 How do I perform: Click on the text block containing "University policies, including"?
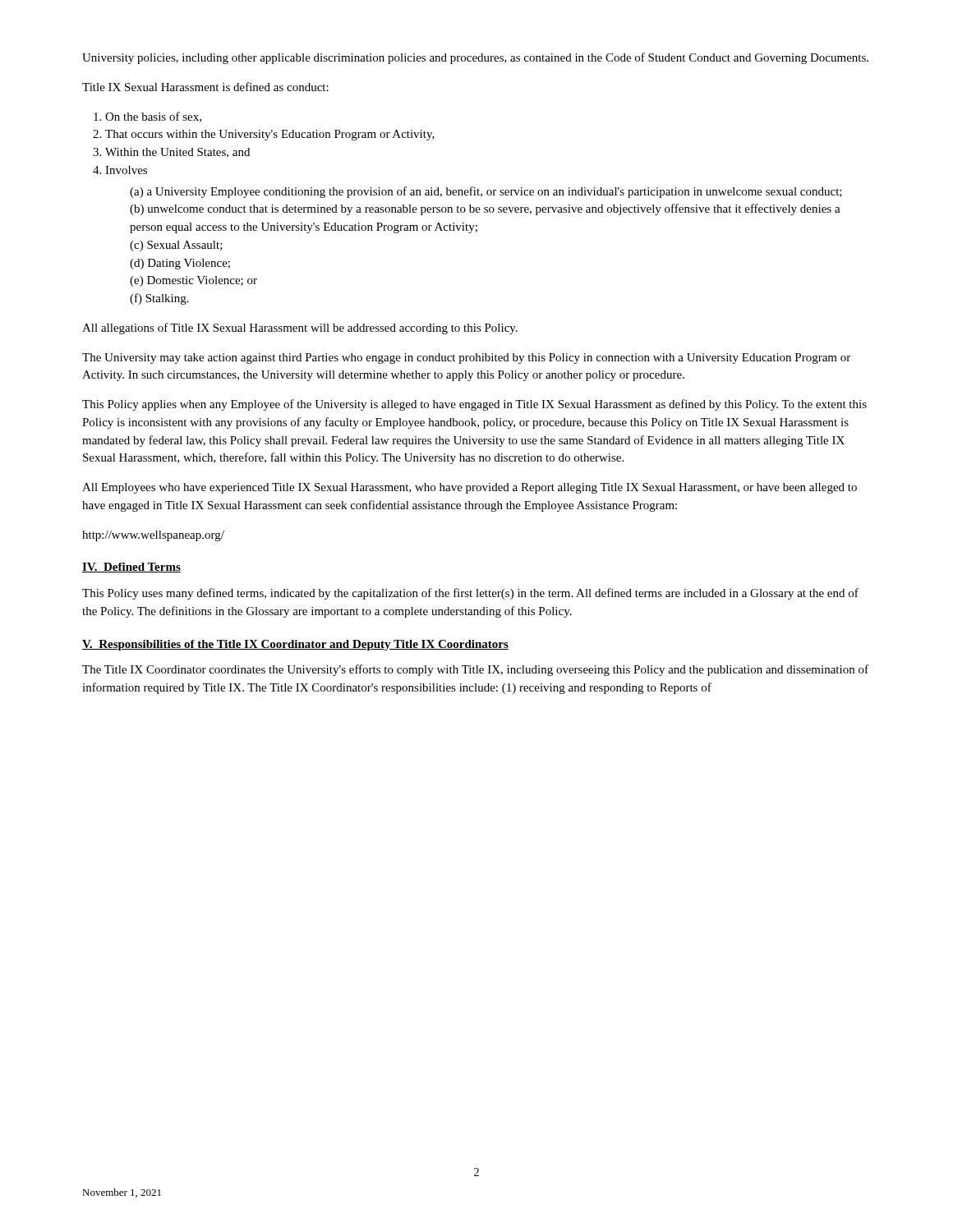(476, 58)
